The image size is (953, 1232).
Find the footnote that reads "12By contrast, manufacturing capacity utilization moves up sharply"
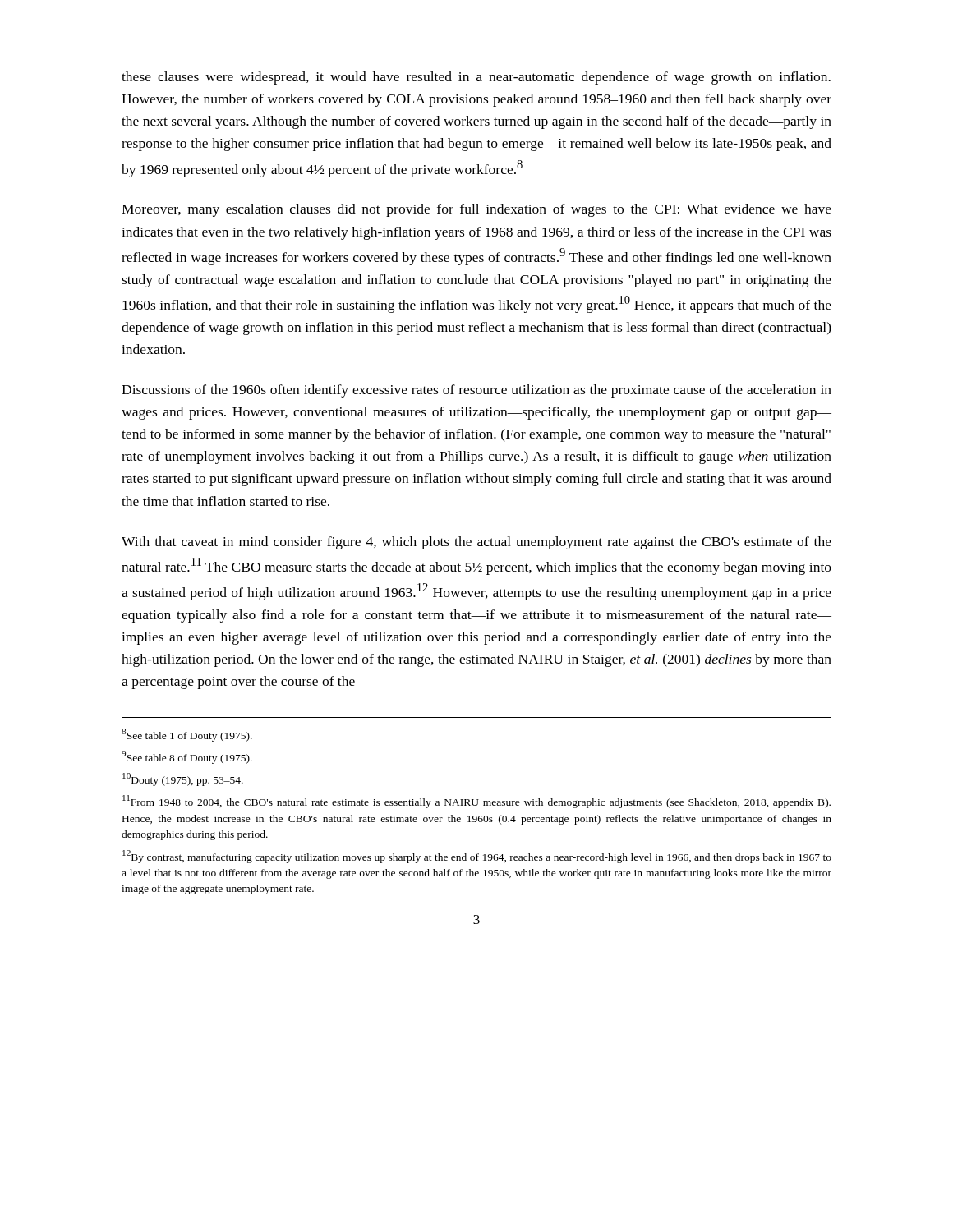tap(476, 871)
